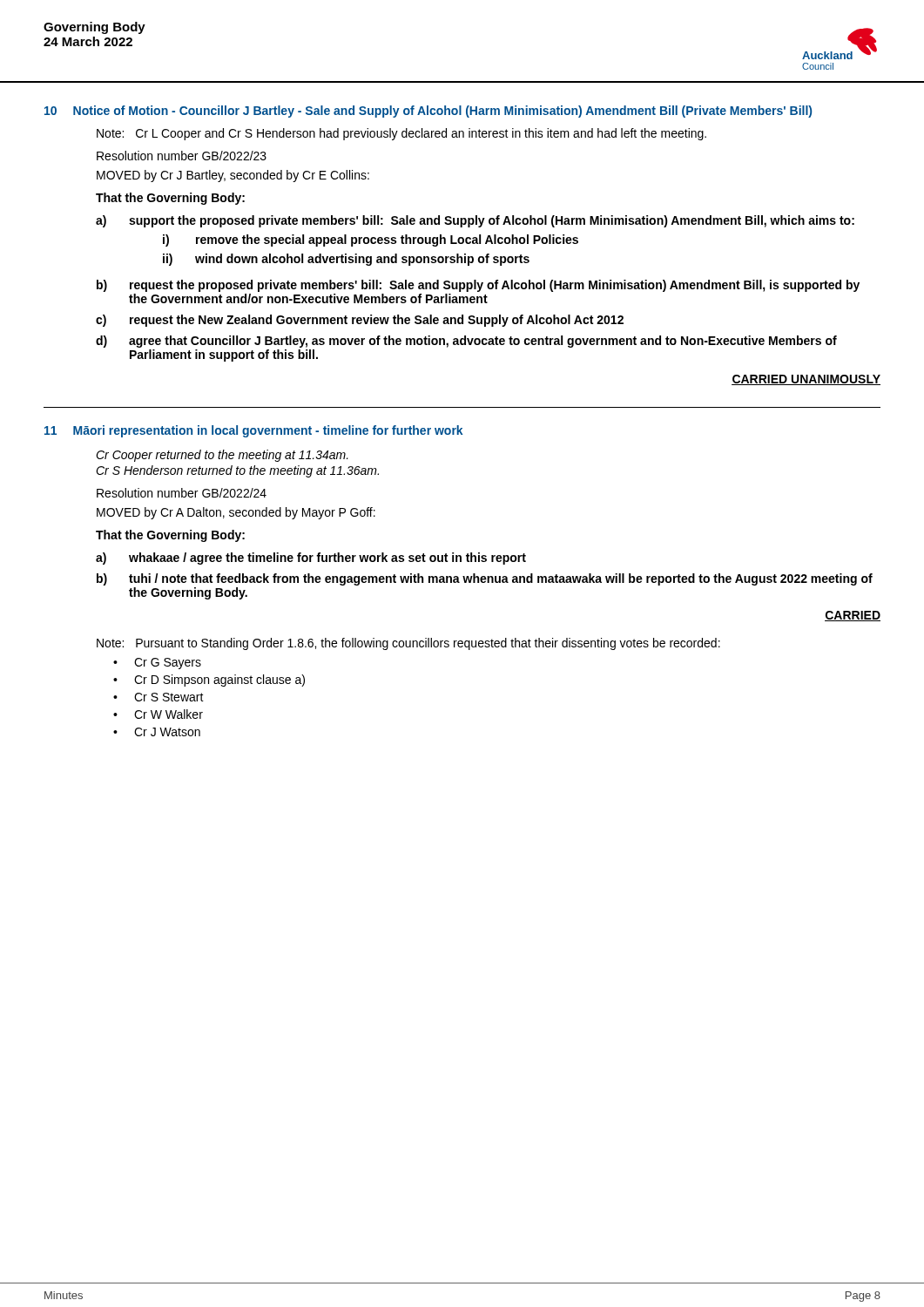924x1307 pixels.
Task: Select the list item that reads "• Cr G Sayers"
Action: (157, 662)
